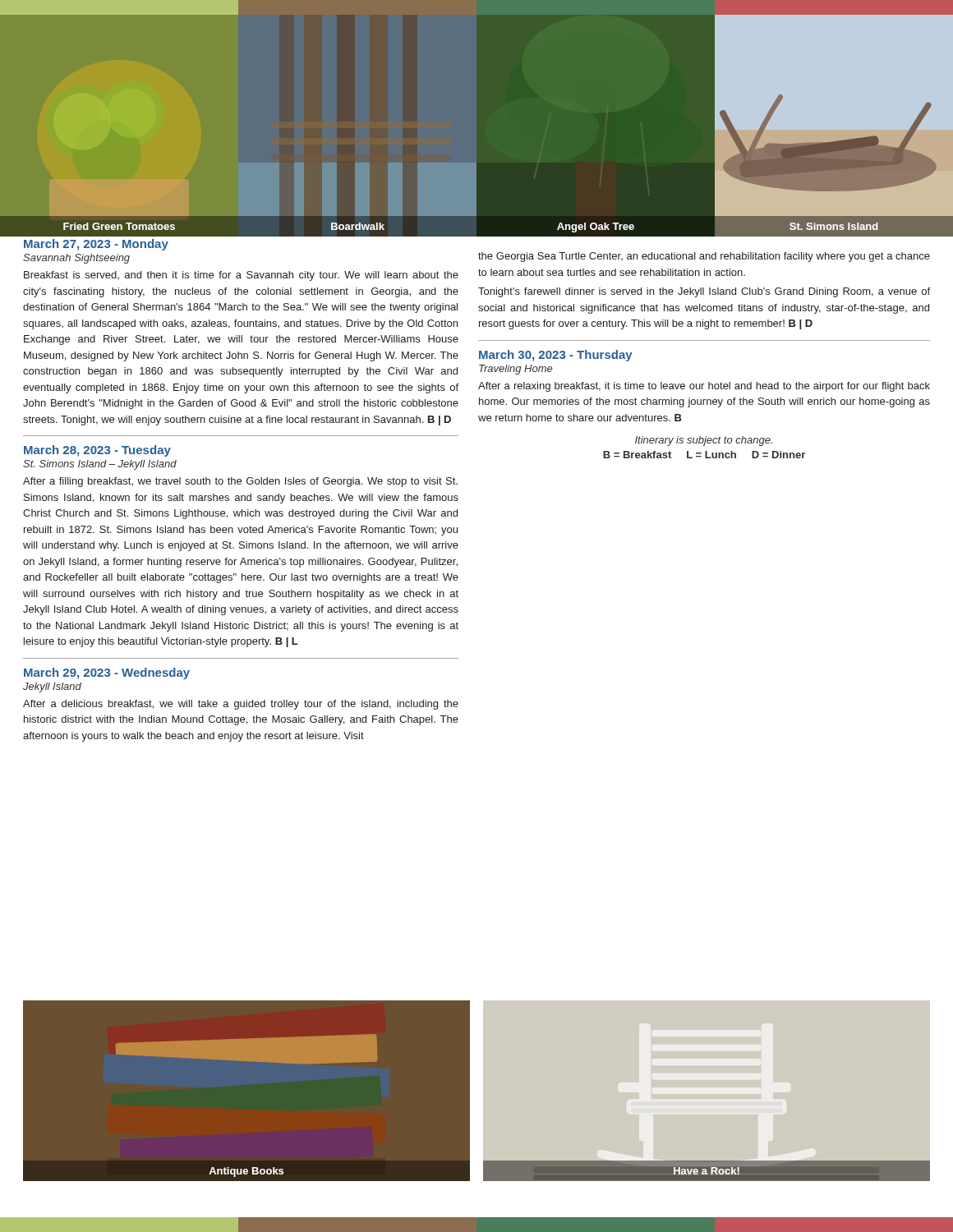The image size is (953, 1232).
Task: Navigate to the block starting "March 30, 2023 - Thursday"
Action: [x=556, y=356]
